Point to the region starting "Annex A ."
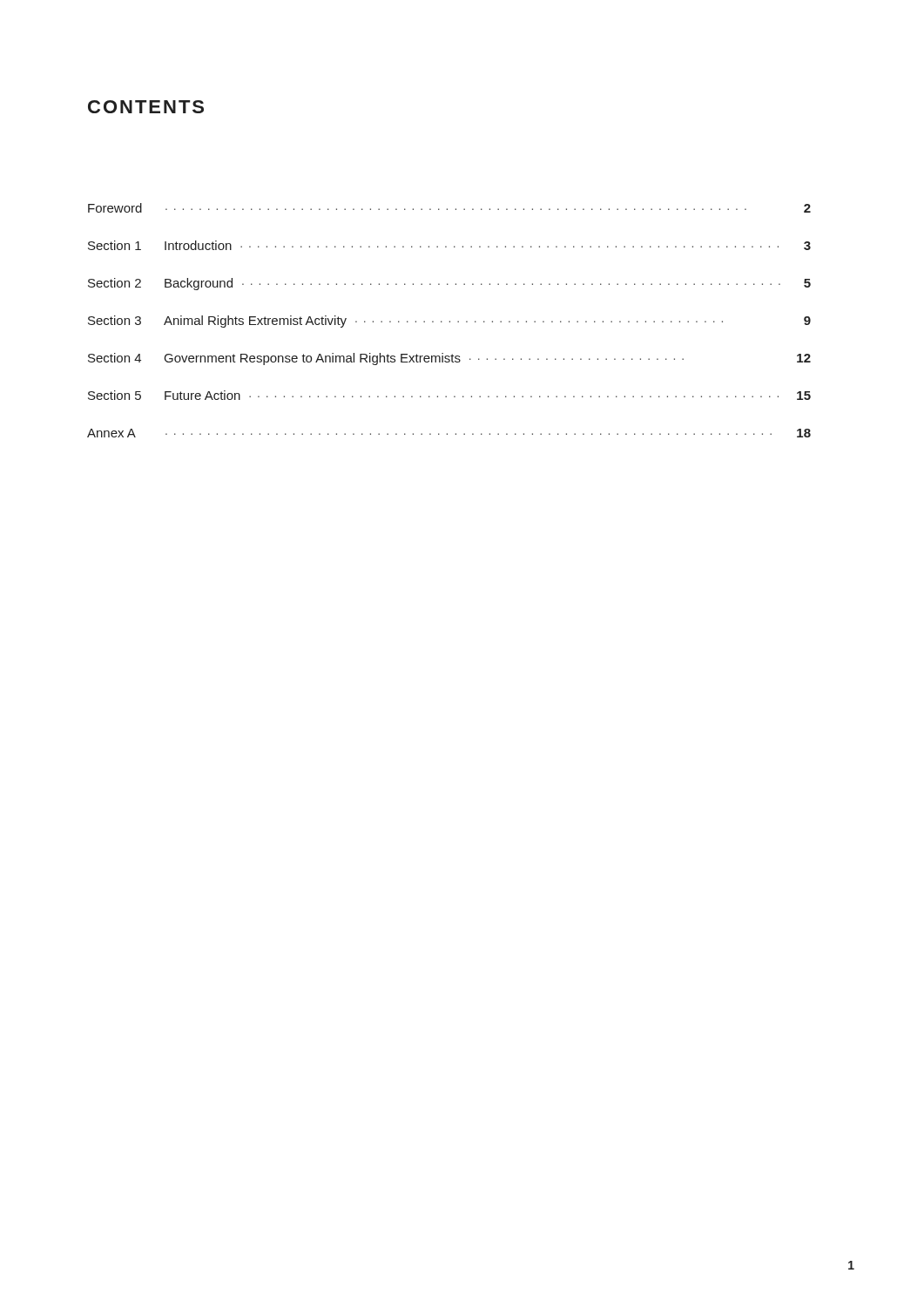This screenshot has width=924, height=1307. point(449,433)
